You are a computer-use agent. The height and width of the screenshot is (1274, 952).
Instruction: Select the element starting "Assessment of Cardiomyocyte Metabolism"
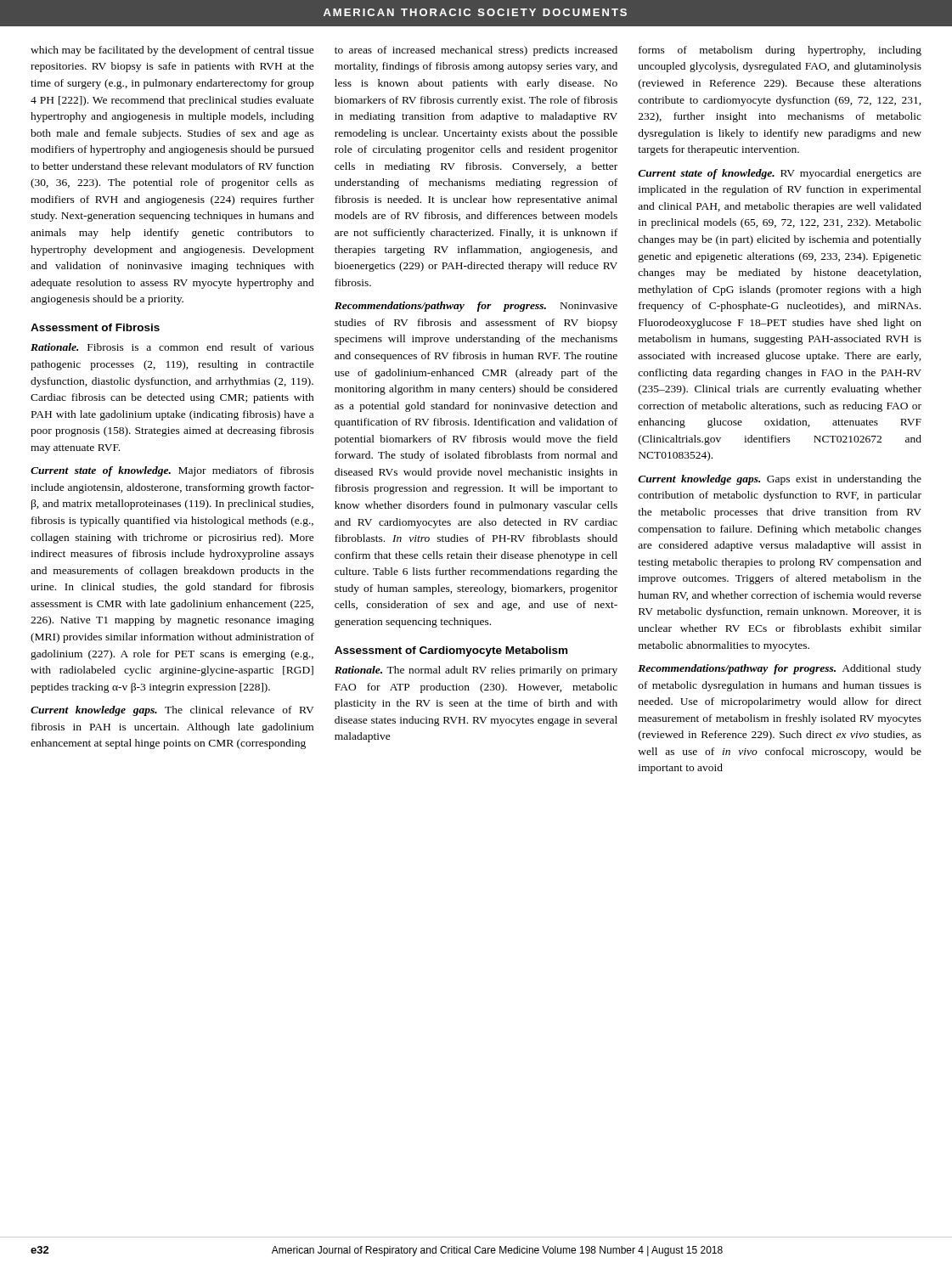(451, 650)
